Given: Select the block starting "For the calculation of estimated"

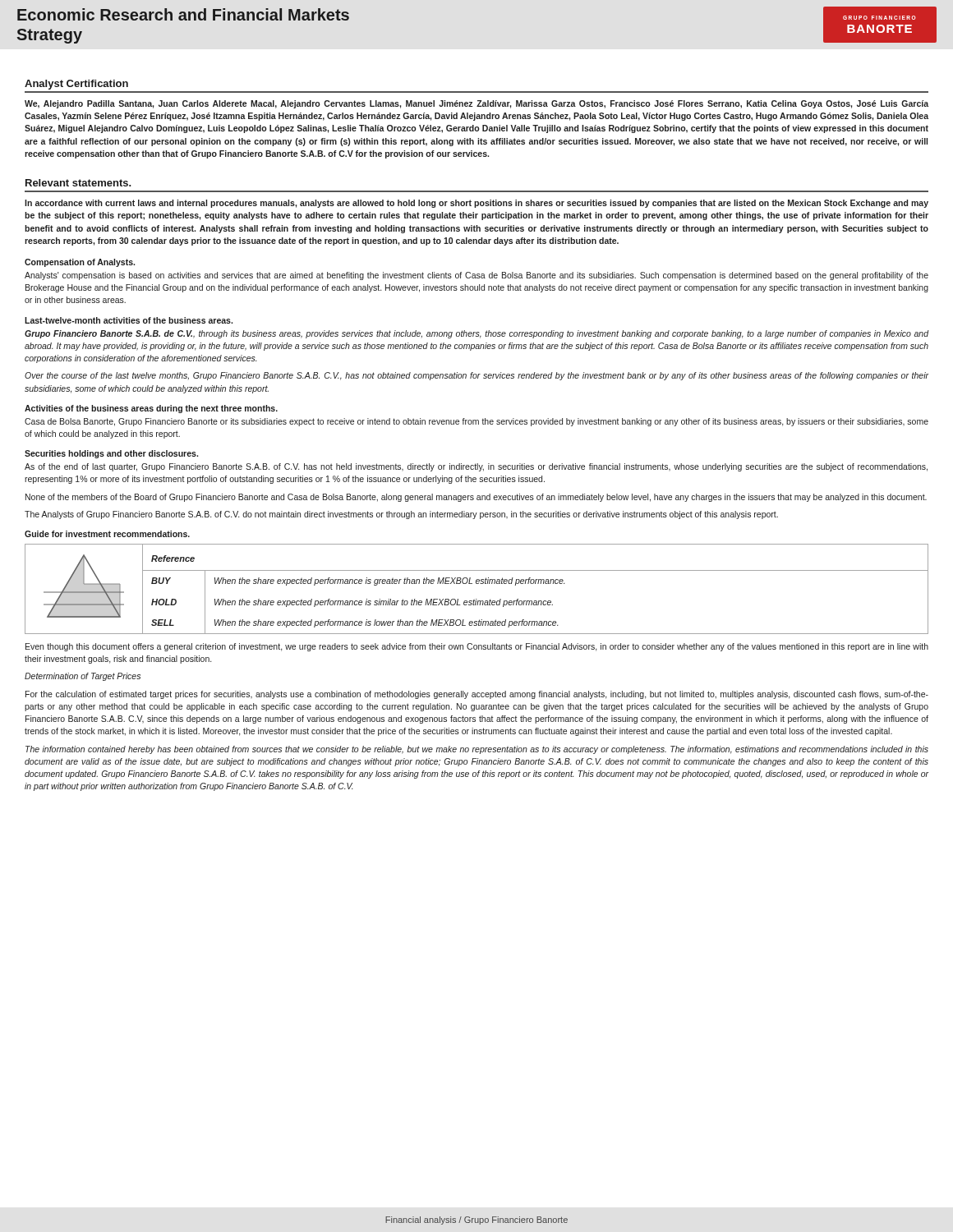Looking at the screenshot, I should [476, 713].
